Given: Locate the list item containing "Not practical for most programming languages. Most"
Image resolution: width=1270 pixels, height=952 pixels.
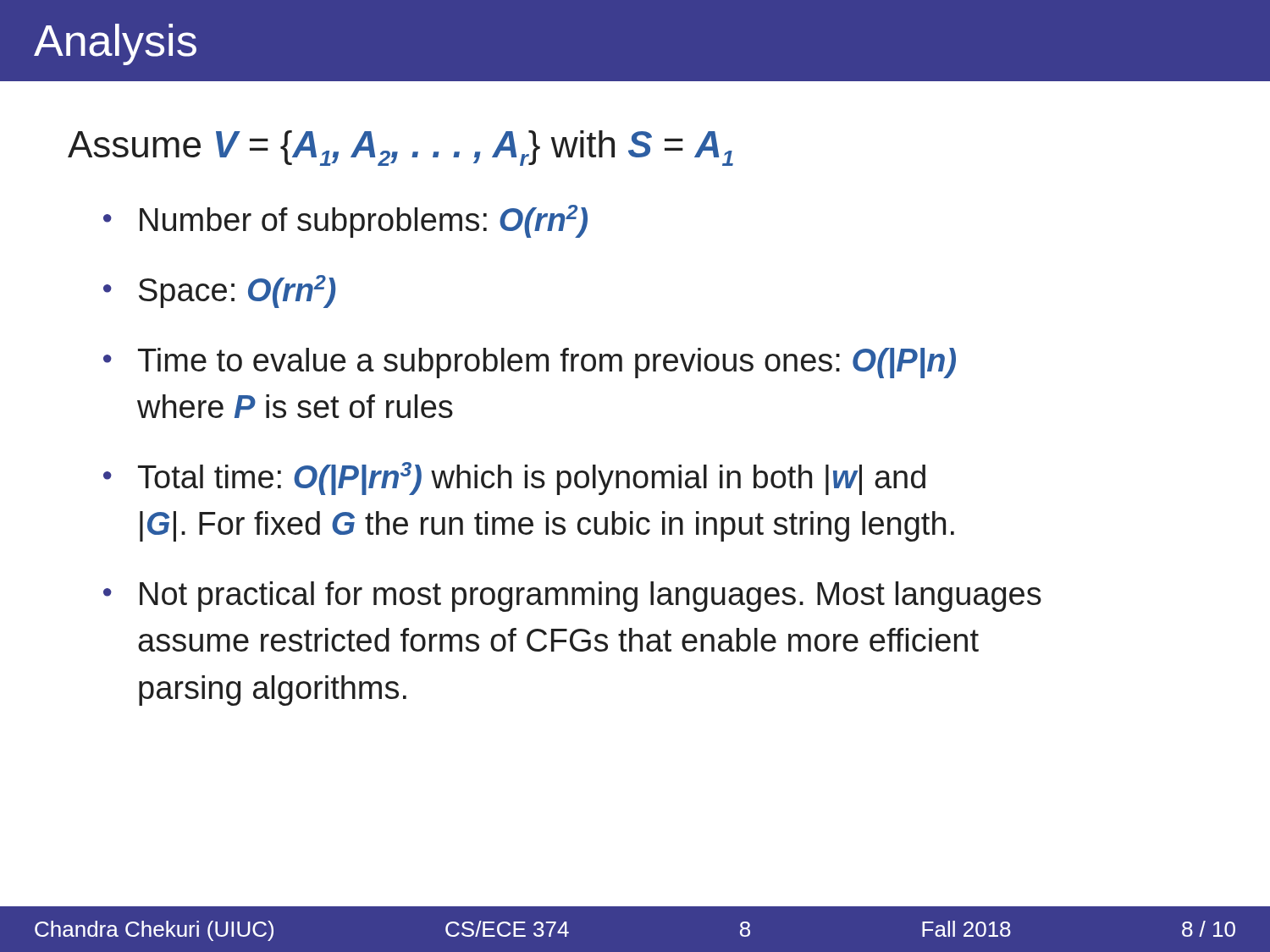Looking at the screenshot, I should (x=590, y=641).
